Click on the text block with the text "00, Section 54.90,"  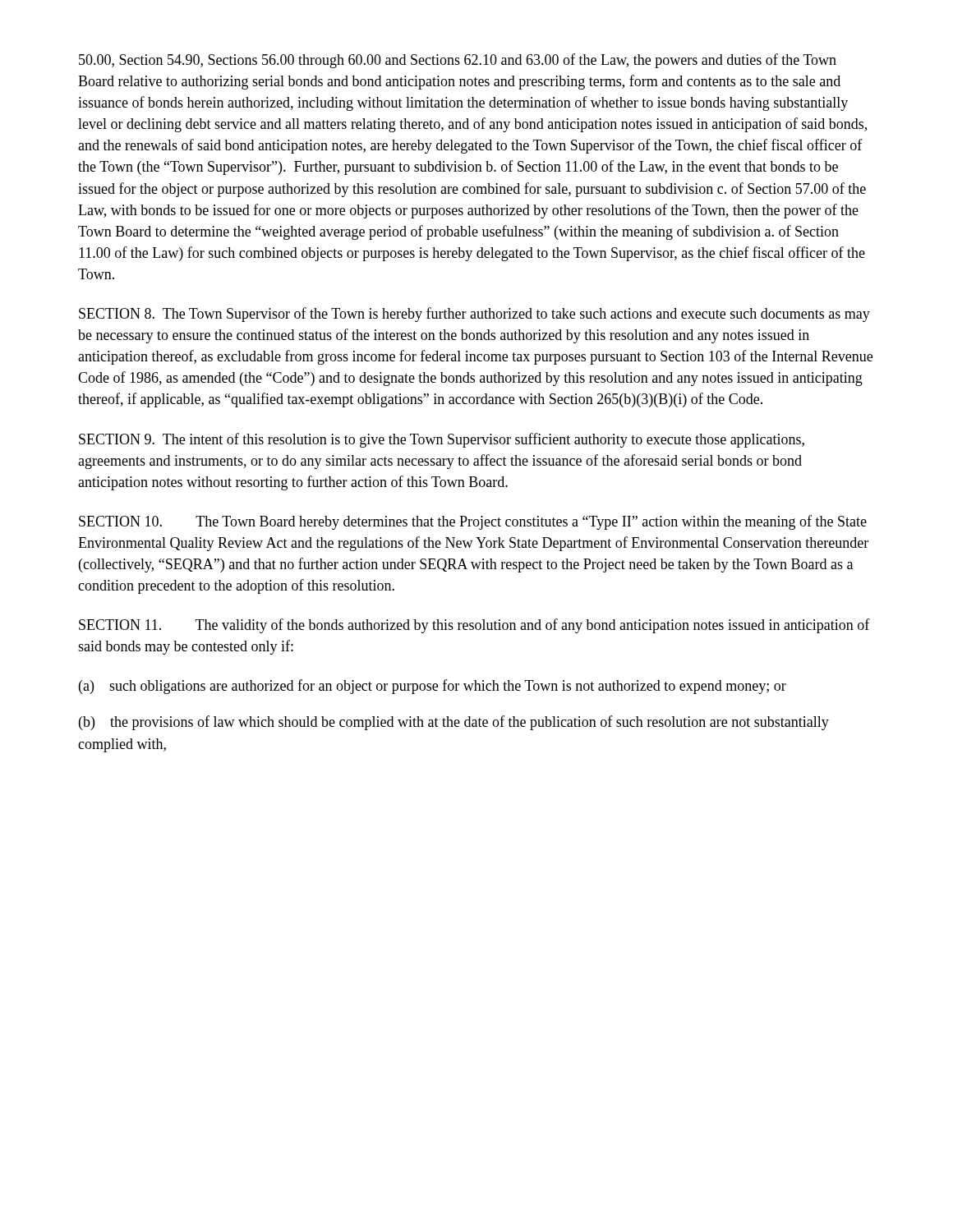[473, 167]
